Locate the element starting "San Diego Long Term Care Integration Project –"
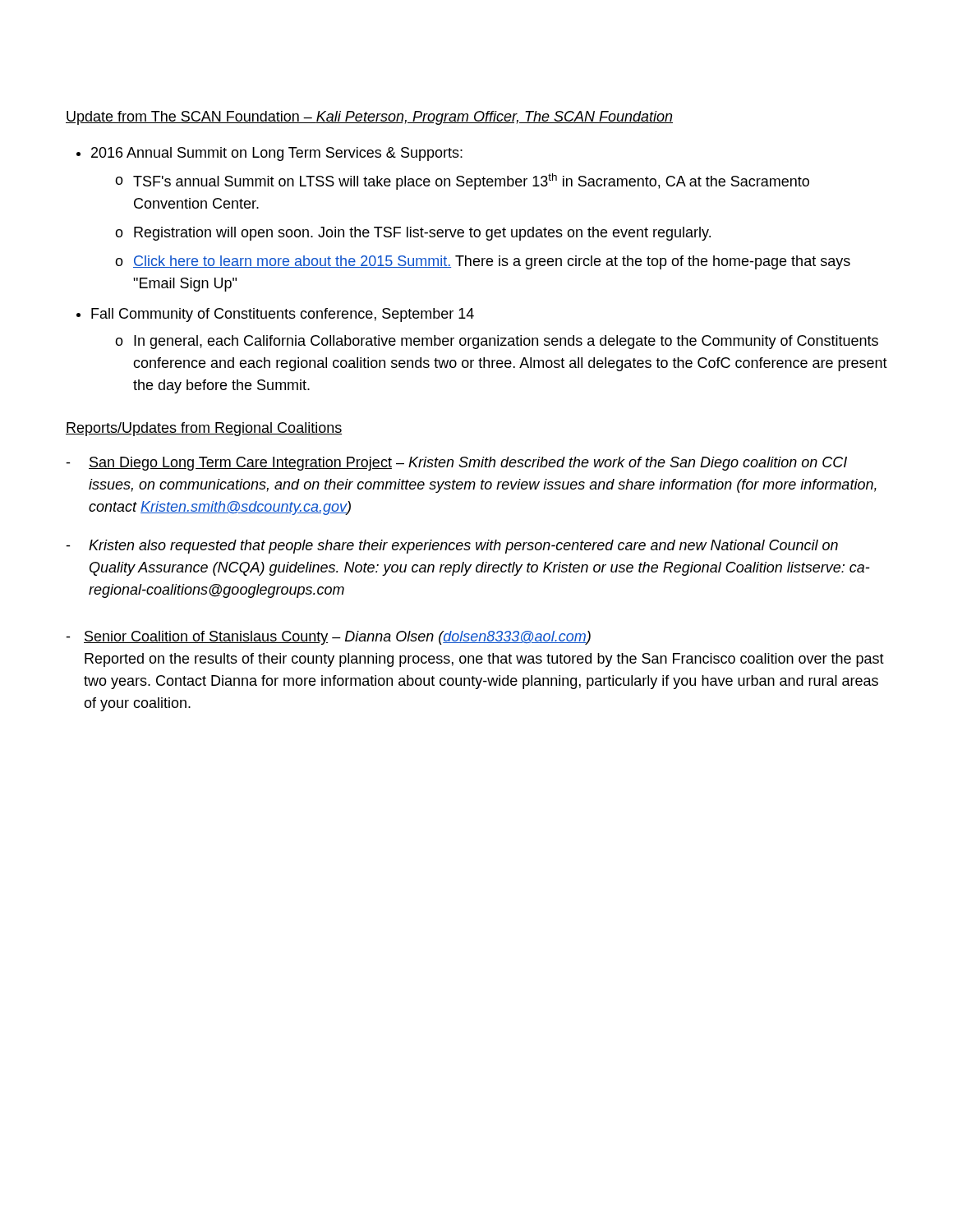 [476, 485]
